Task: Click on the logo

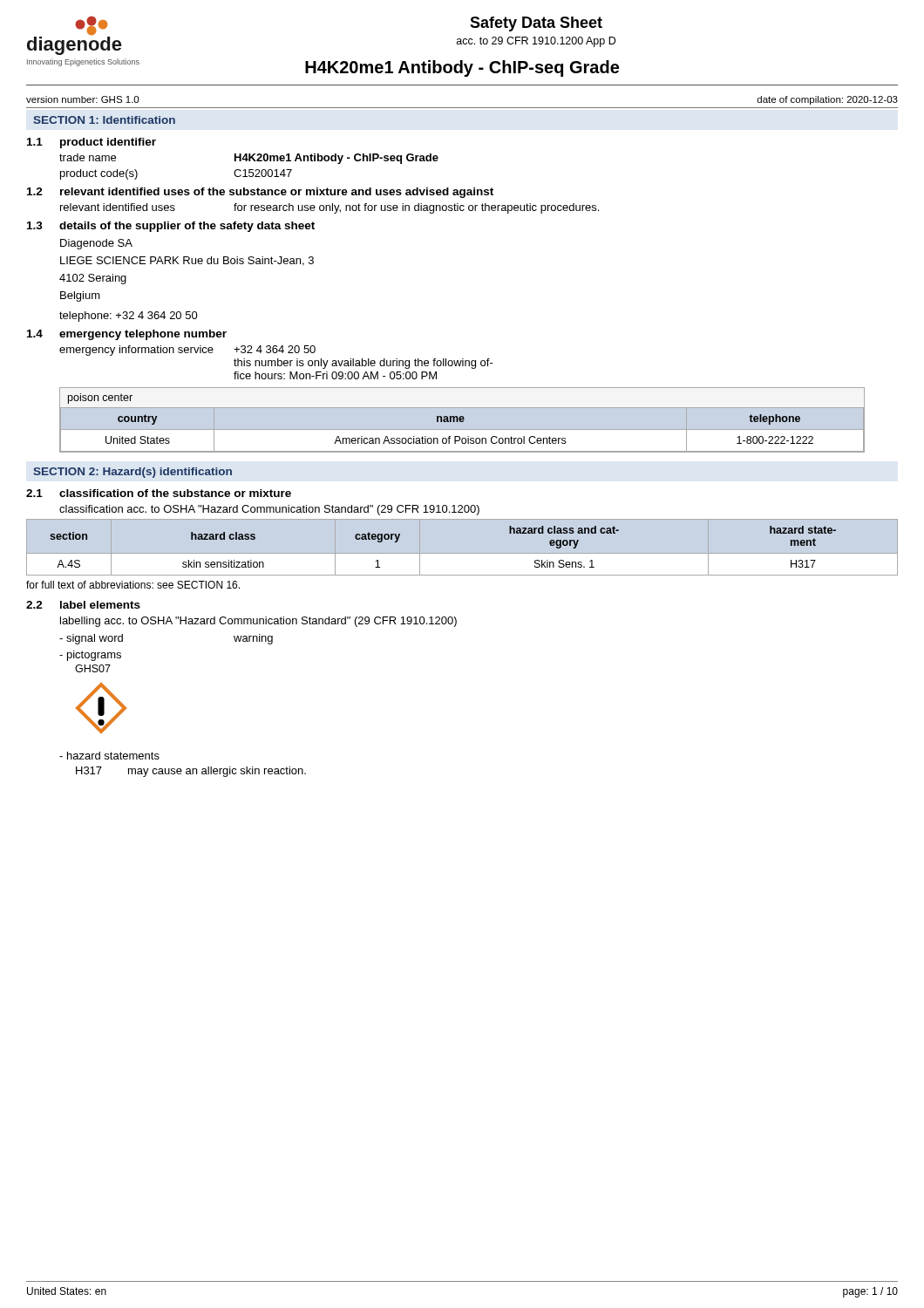Action: click(x=94, y=48)
